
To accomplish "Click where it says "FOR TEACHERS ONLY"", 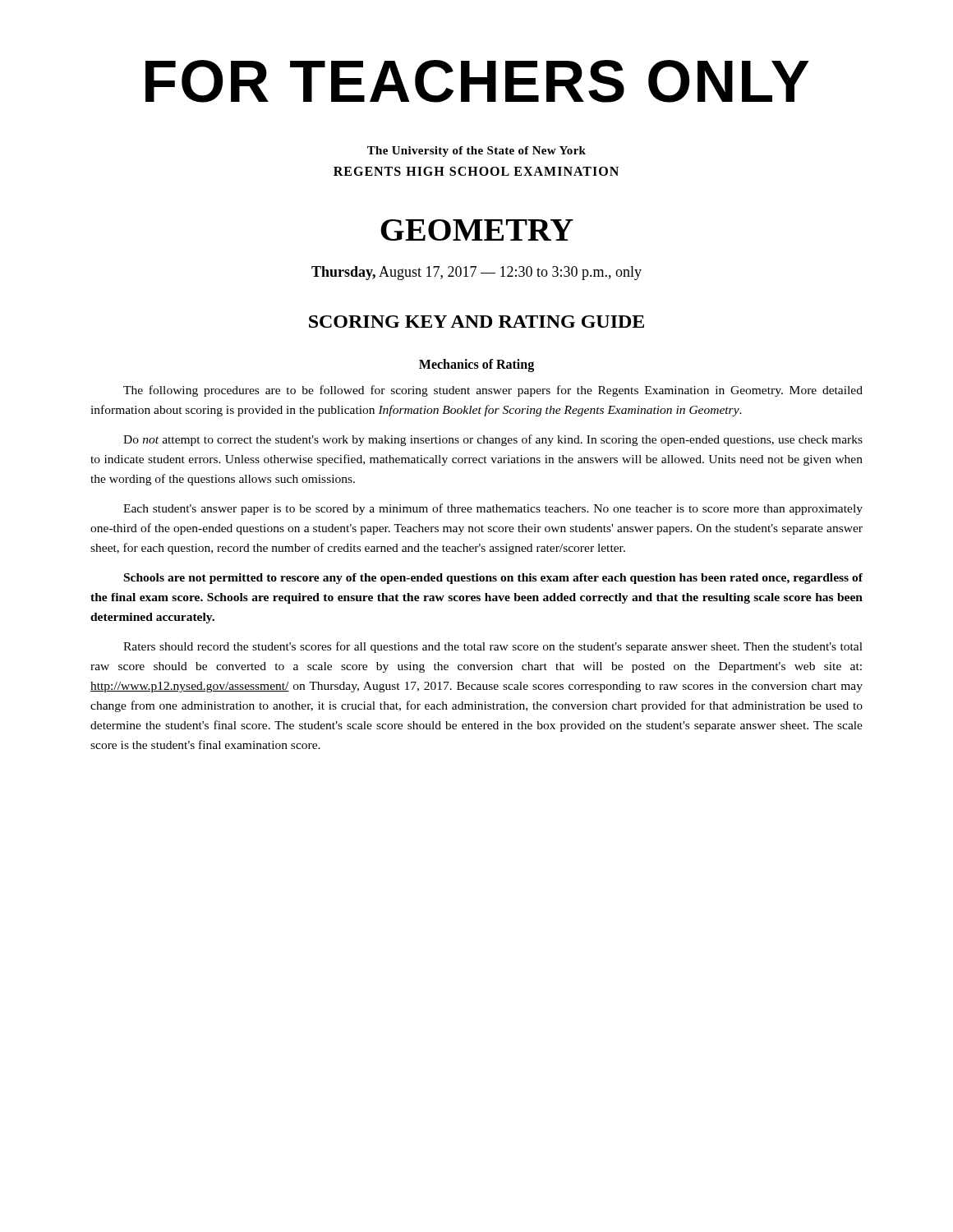I will [x=476, y=82].
